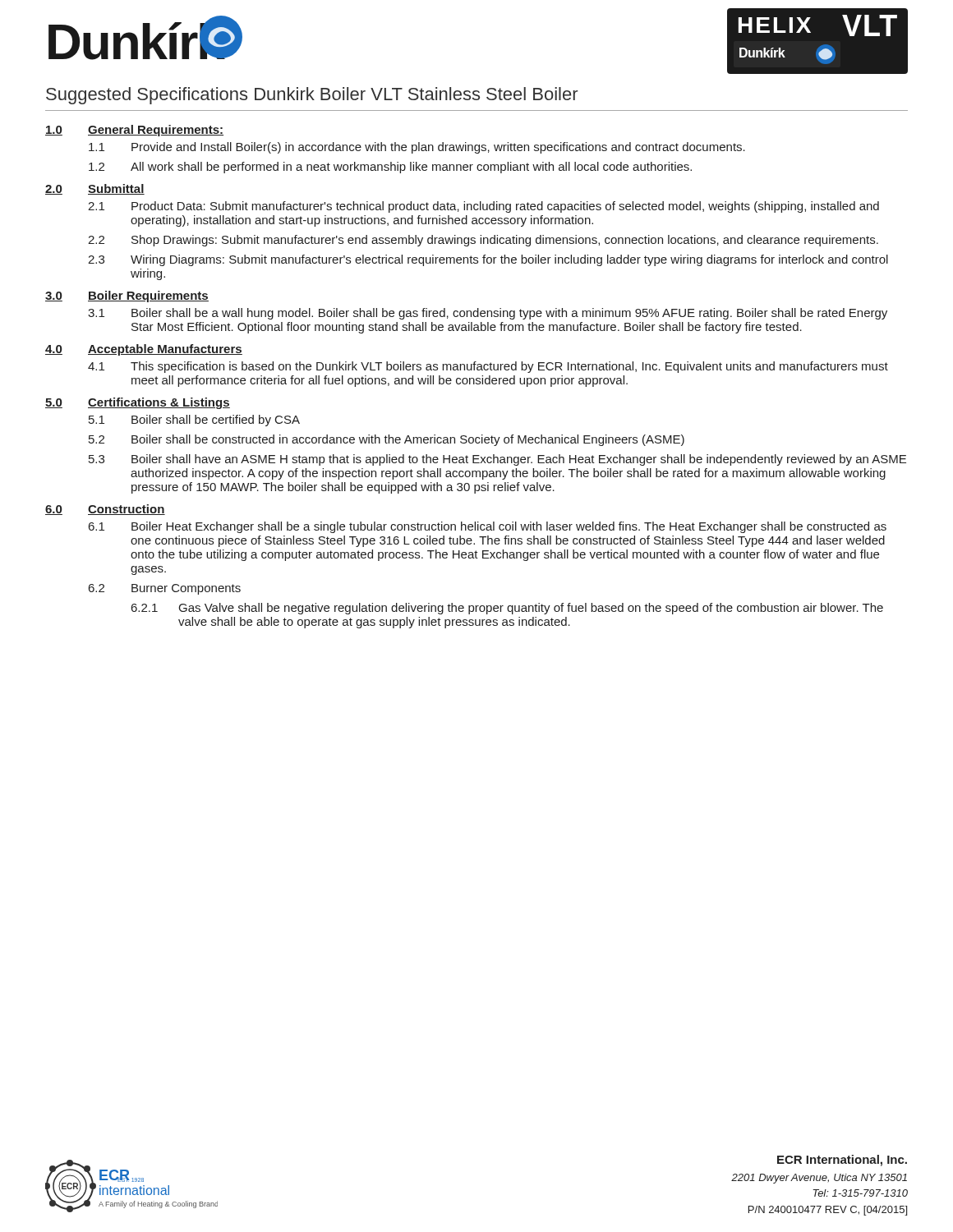
Task: Select the text block starting "4.1 This specification is"
Action: pos(498,373)
